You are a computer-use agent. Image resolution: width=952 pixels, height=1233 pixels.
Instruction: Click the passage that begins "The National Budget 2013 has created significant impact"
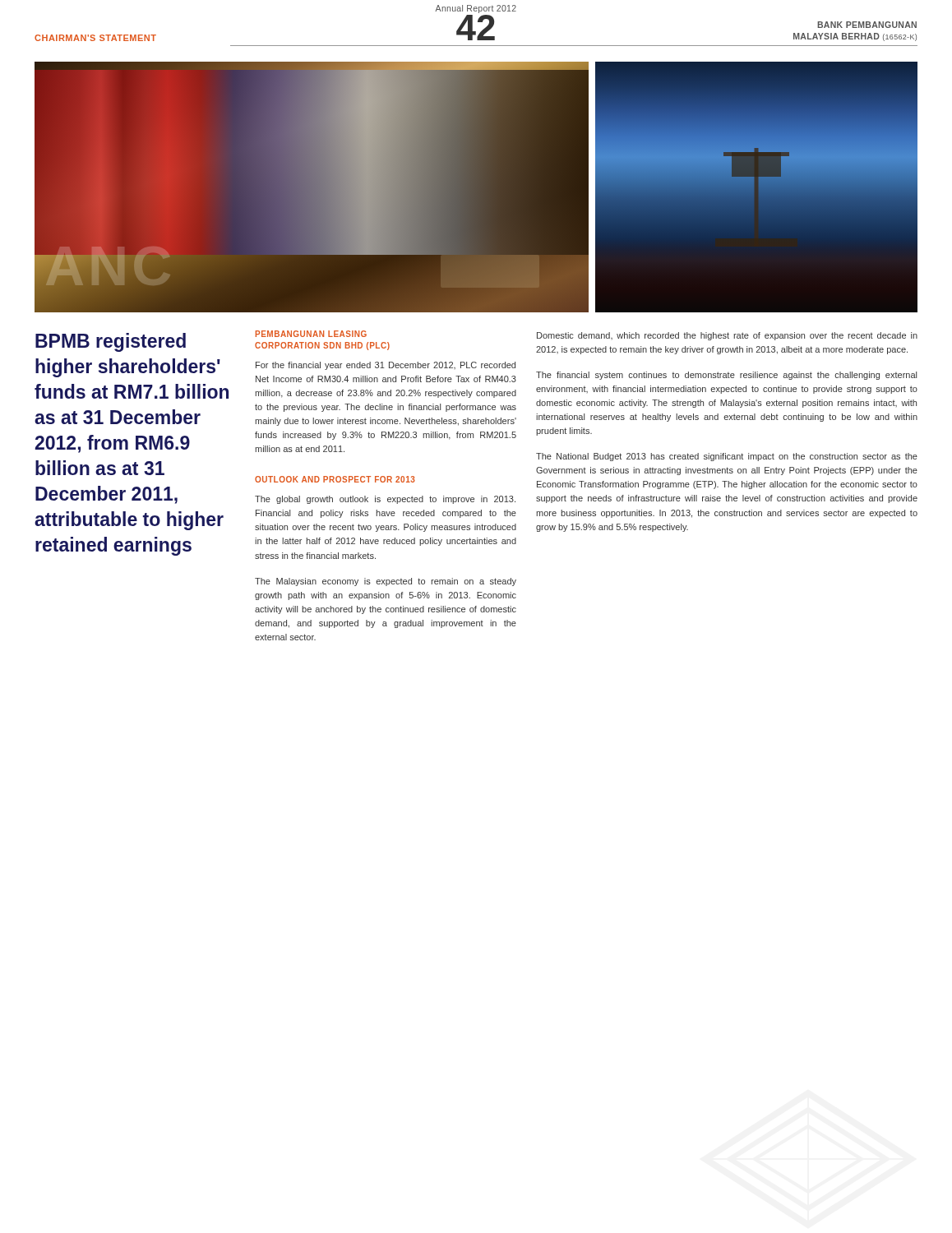pos(727,491)
